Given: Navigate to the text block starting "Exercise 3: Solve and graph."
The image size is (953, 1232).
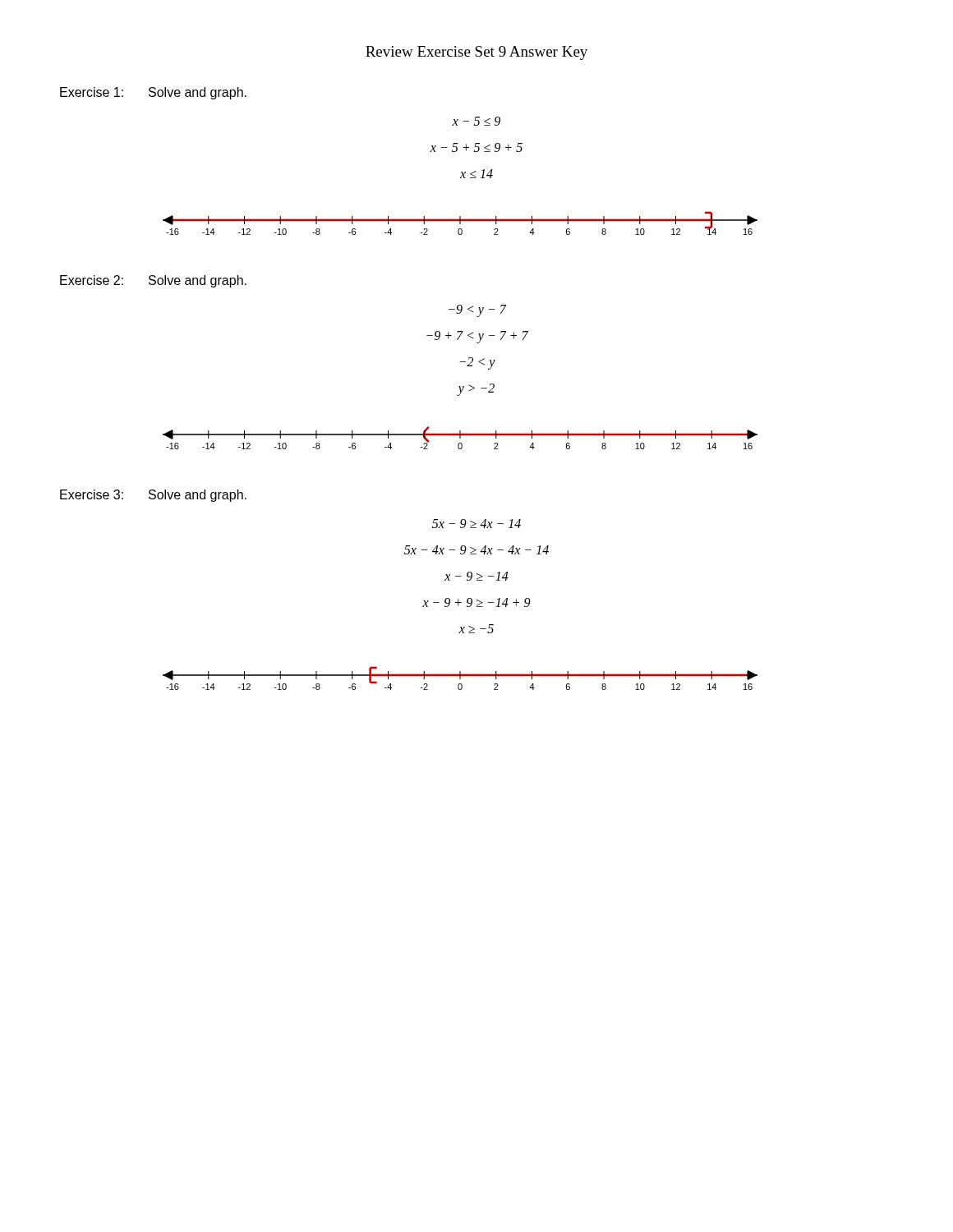Looking at the screenshot, I should [x=153, y=495].
